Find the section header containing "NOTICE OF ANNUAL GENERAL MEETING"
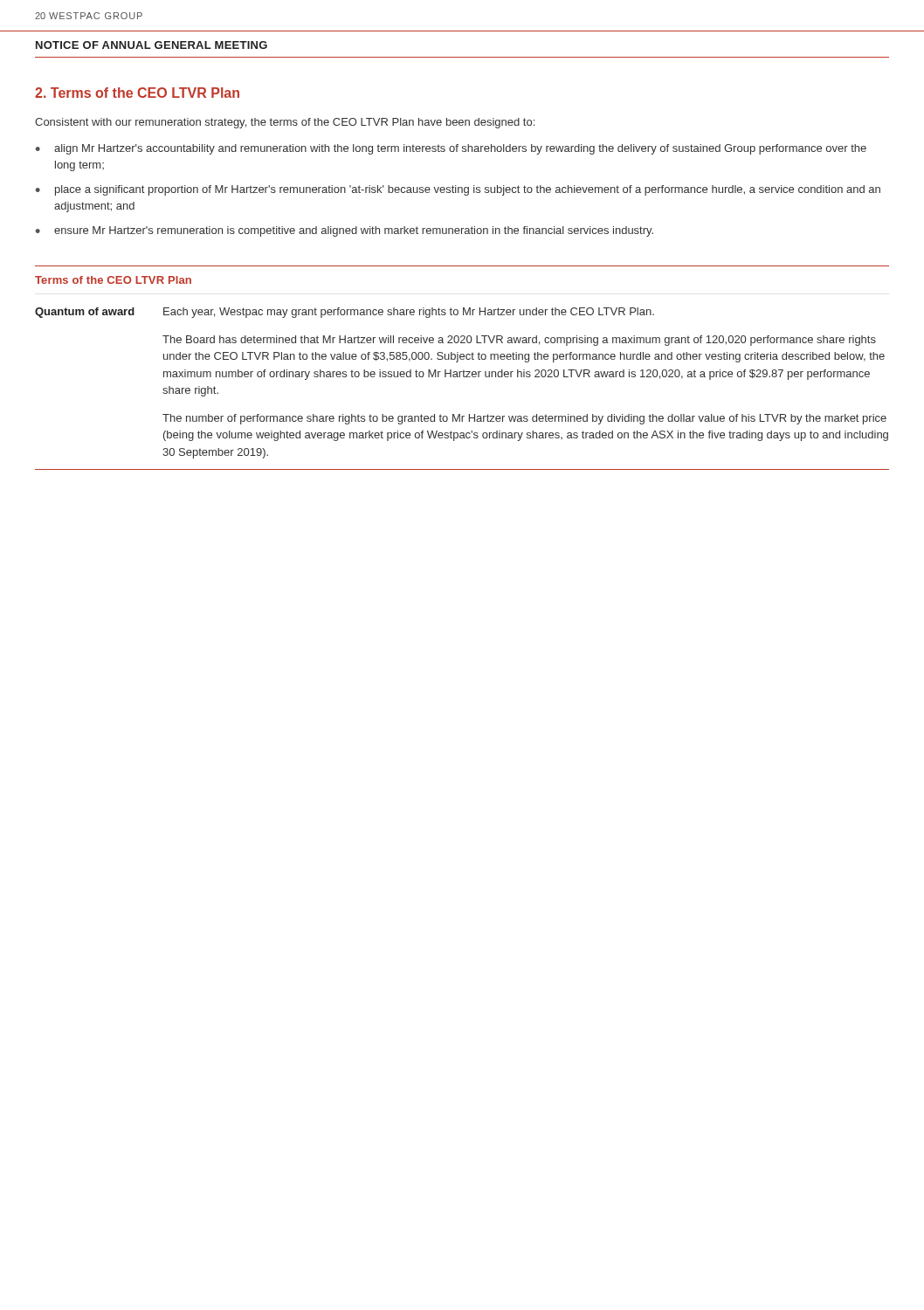 coord(151,45)
